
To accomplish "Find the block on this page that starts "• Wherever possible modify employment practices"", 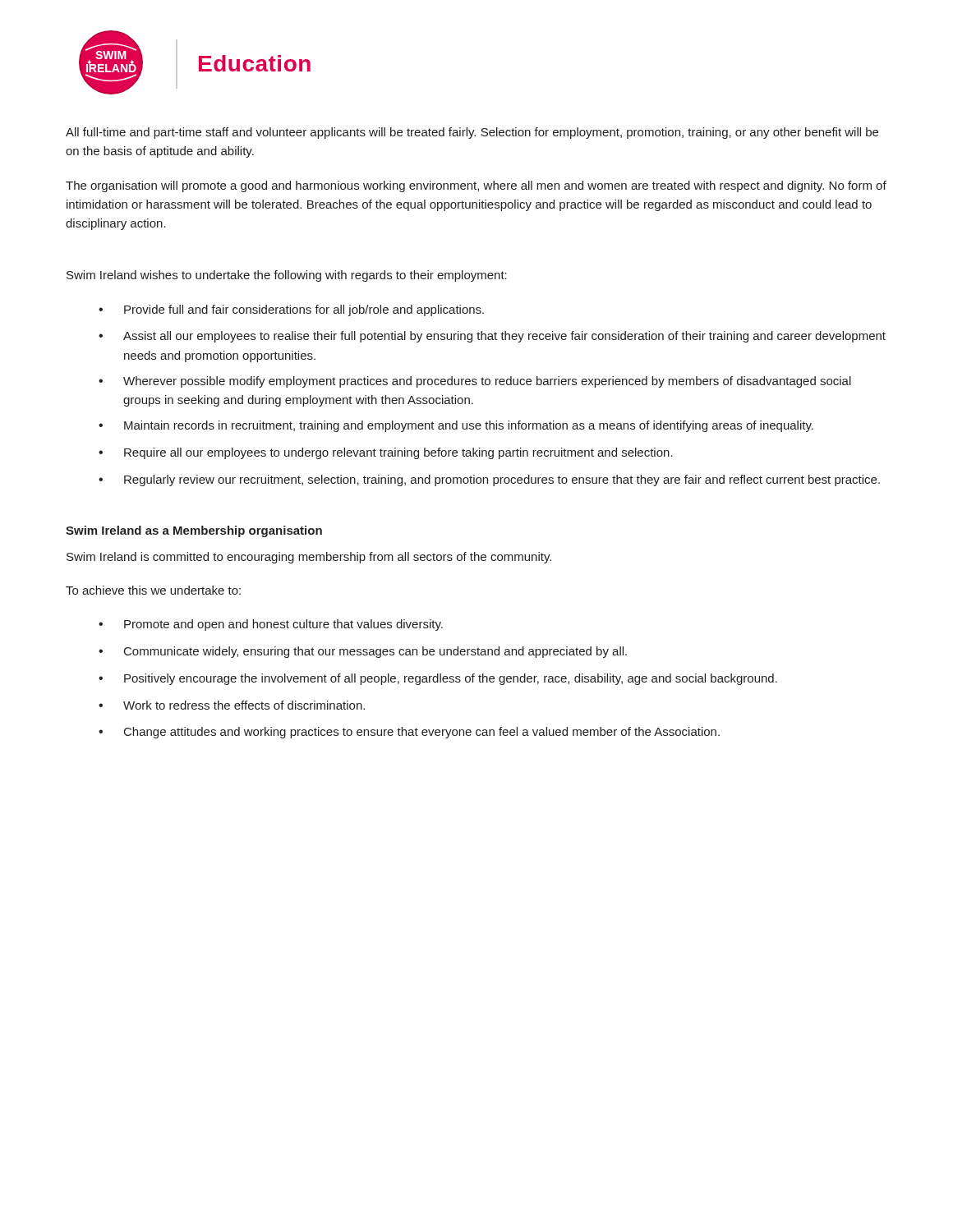I will click(x=493, y=390).
